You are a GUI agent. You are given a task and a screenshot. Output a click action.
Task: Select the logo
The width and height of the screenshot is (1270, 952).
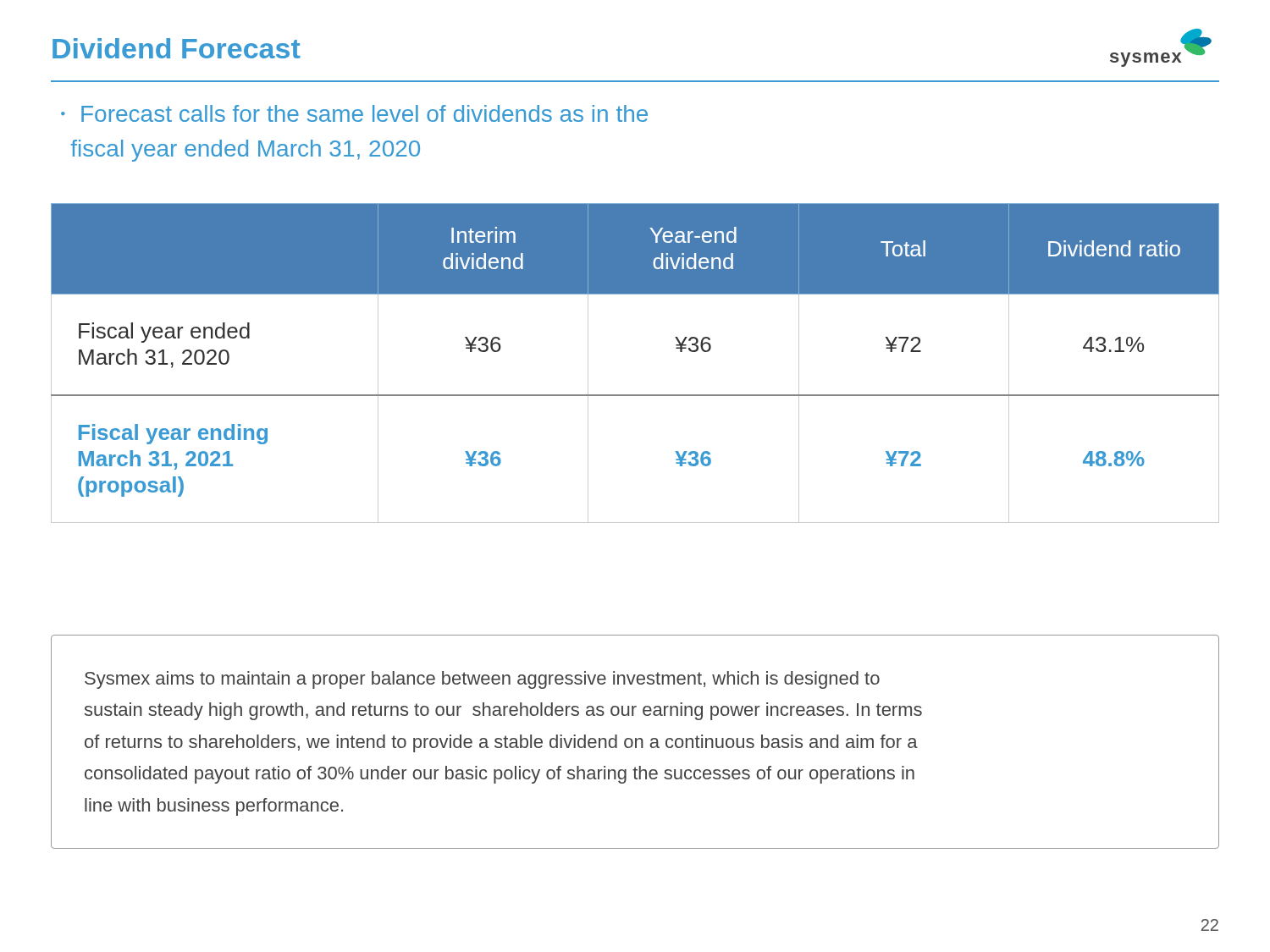click(1164, 49)
